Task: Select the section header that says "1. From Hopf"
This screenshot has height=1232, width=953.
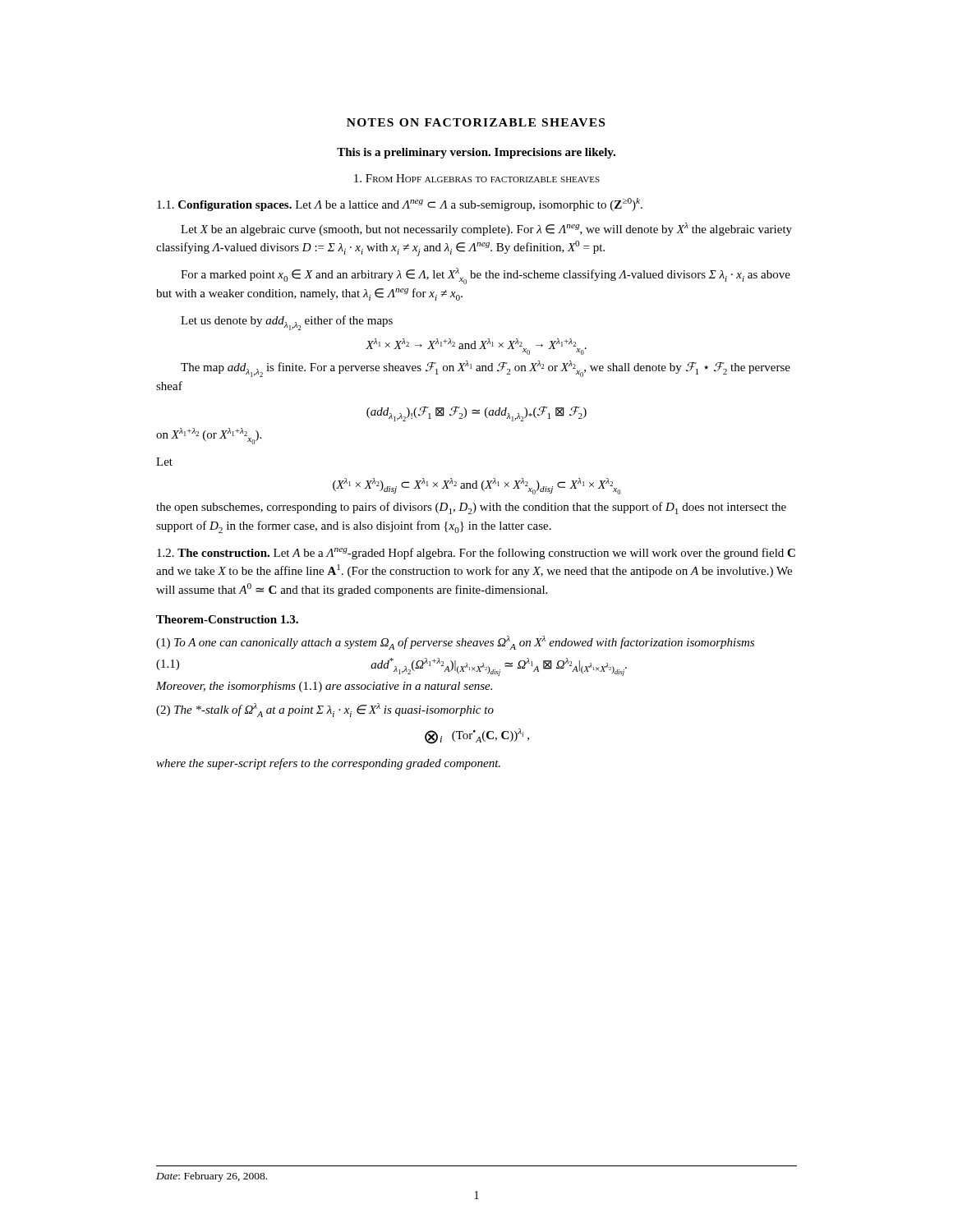Action: click(476, 178)
